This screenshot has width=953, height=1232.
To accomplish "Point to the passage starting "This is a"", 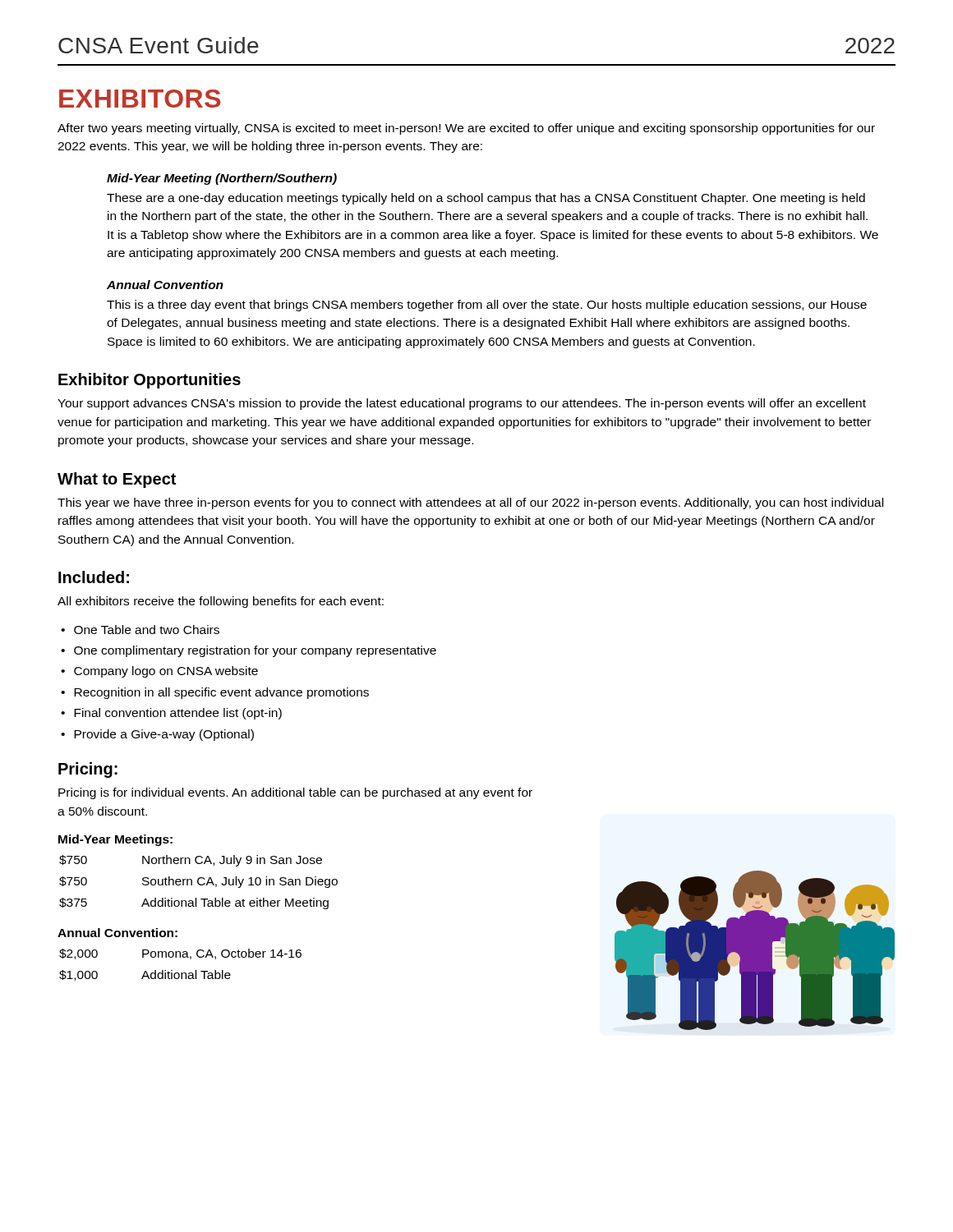I will tap(487, 323).
